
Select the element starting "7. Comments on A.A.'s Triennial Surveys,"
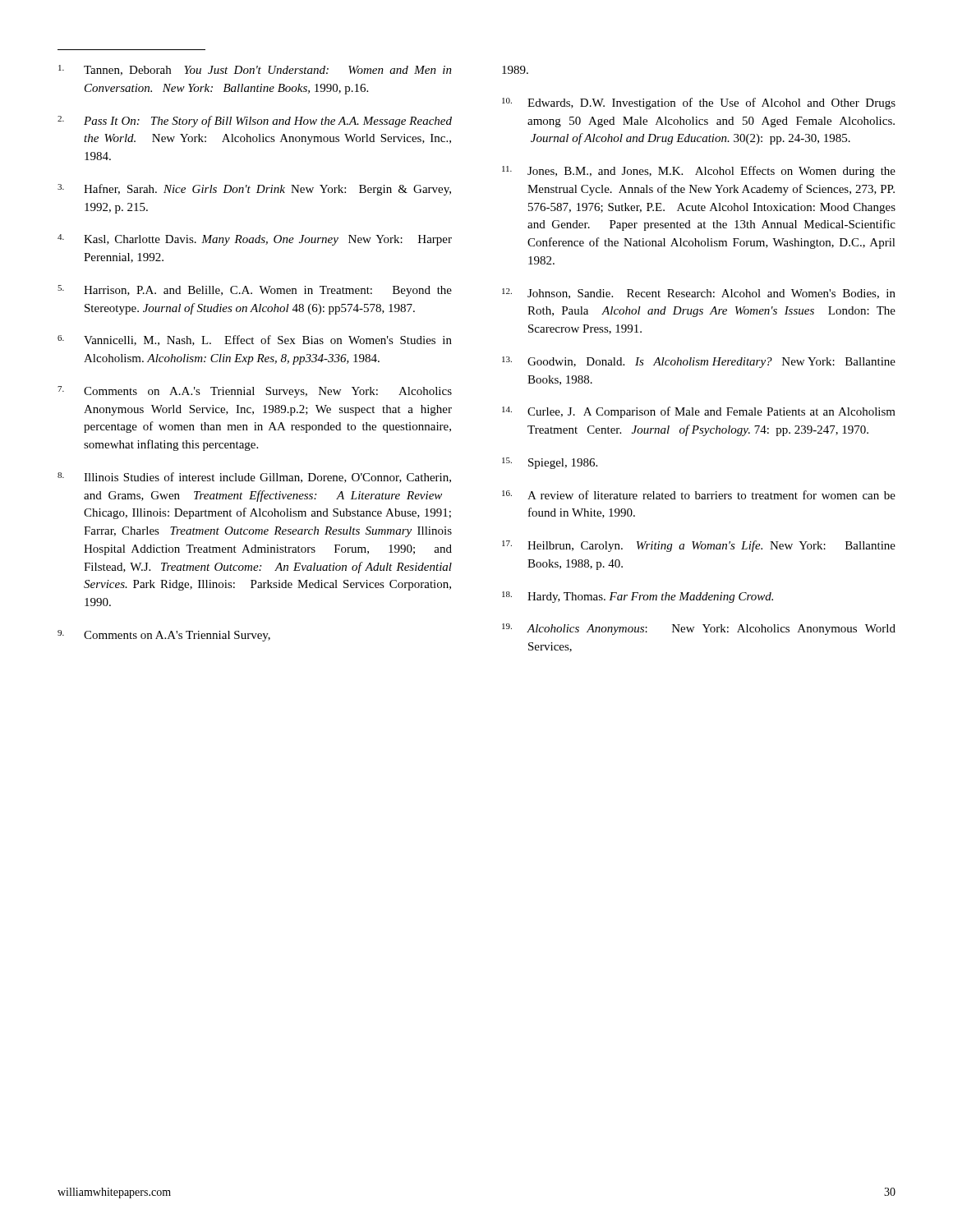tap(255, 418)
